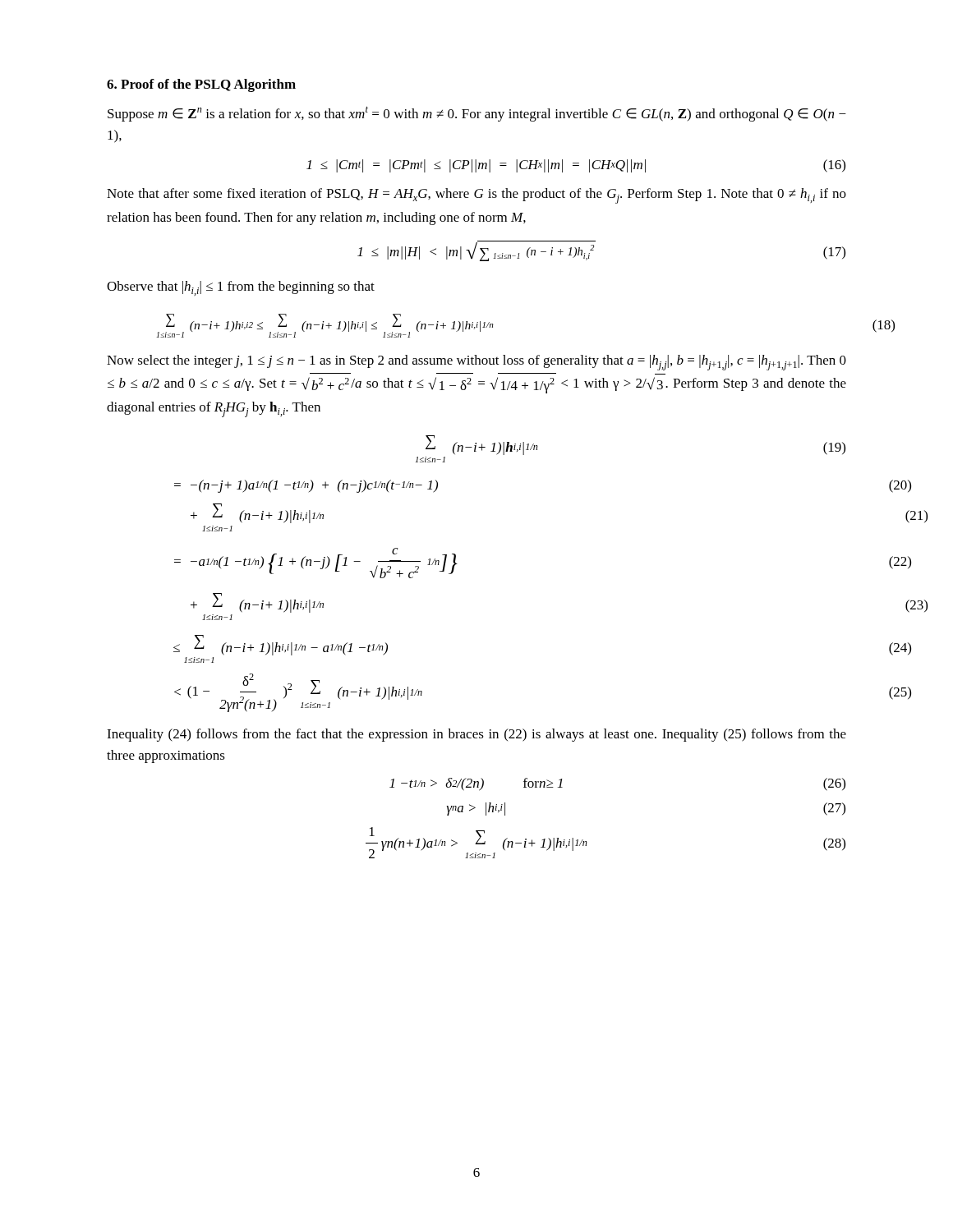The height and width of the screenshot is (1232, 953).
Task: Click the formula that begins "1 ≤ |m||H| <"
Action: 602,252
